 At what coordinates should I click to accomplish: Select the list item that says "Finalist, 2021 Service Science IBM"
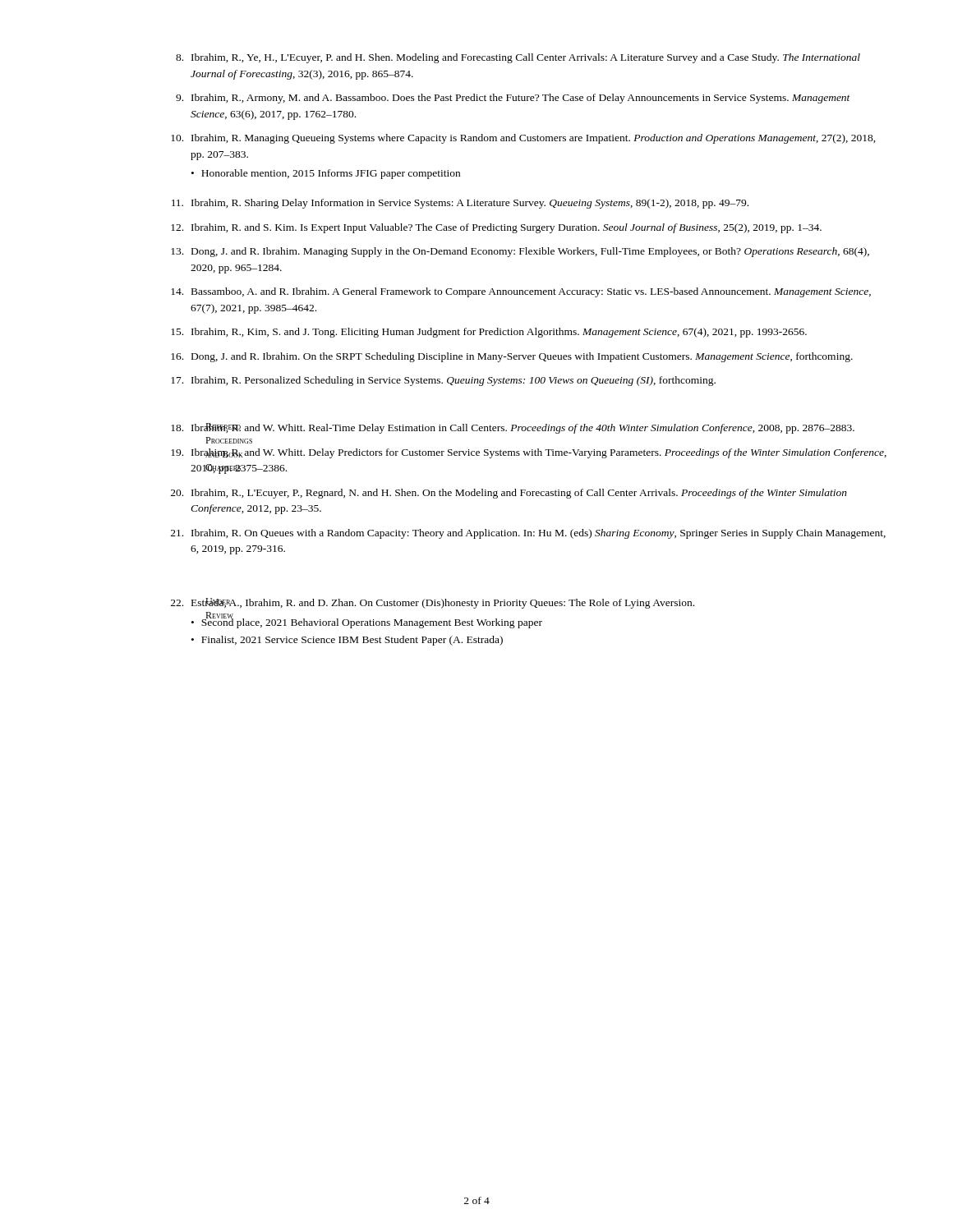(x=352, y=639)
